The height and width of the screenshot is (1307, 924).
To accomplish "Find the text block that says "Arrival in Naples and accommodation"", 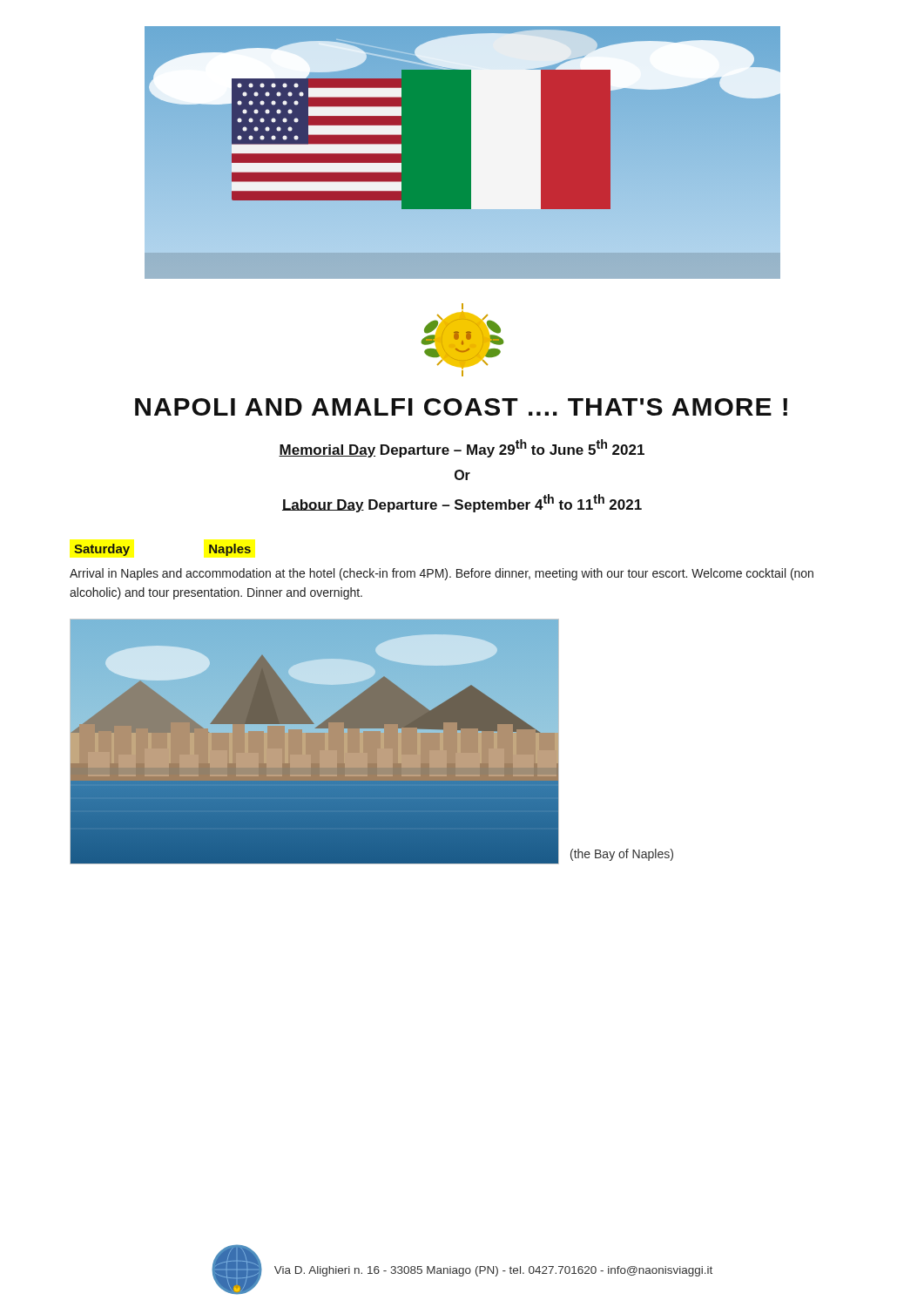I will (442, 583).
